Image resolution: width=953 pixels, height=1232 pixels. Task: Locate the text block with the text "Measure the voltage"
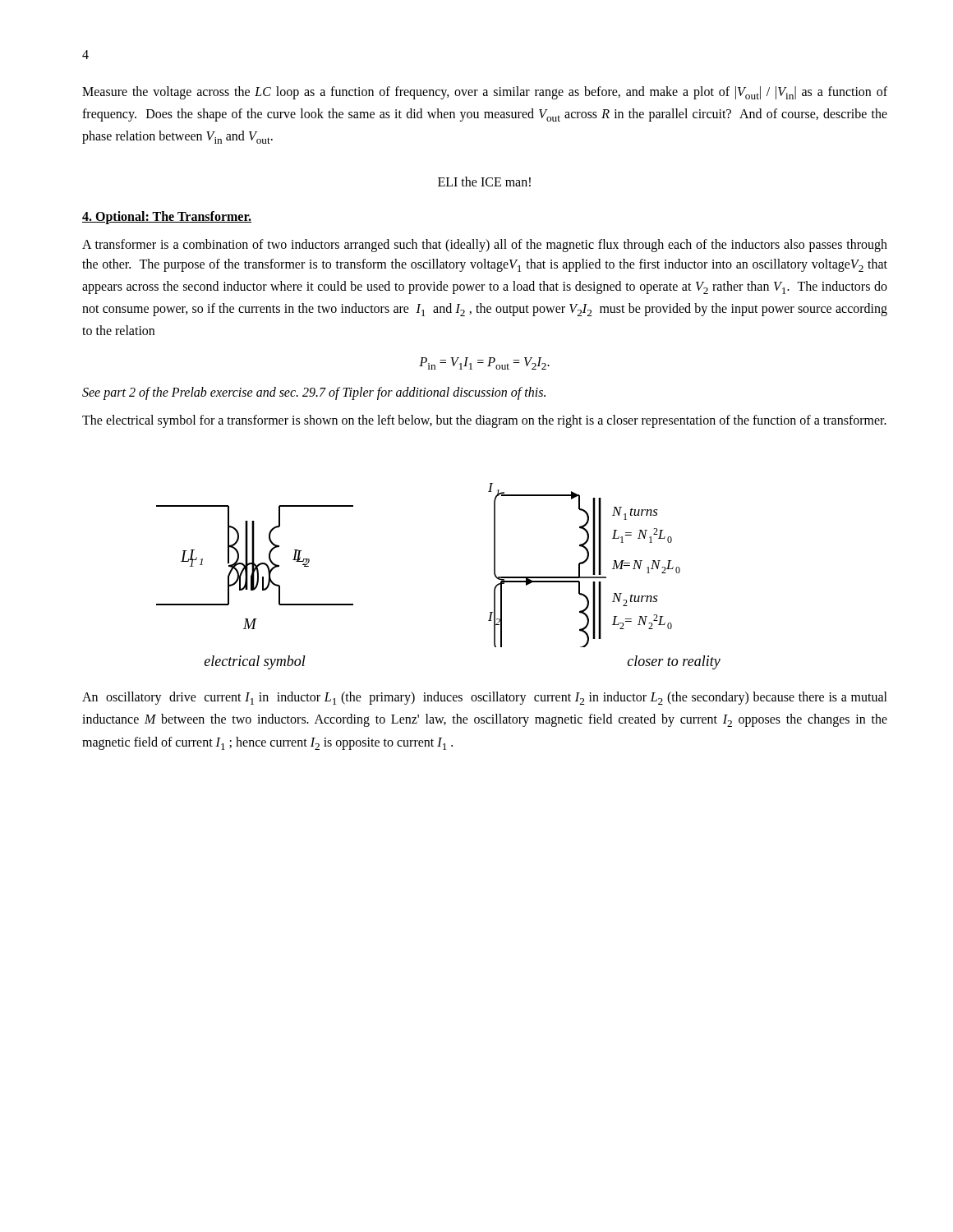tap(485, 116)
